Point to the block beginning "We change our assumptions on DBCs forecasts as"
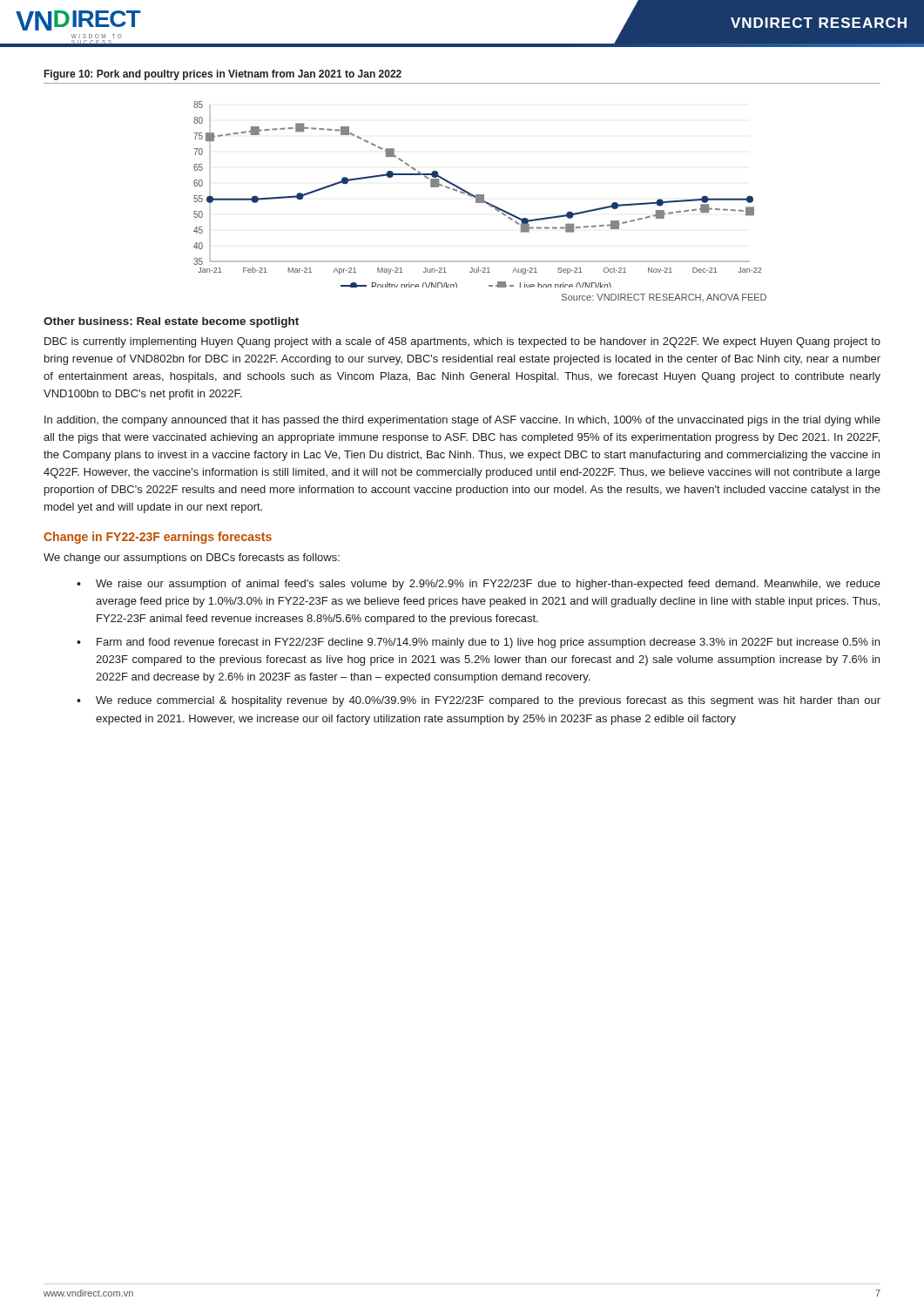 [192, 558]
